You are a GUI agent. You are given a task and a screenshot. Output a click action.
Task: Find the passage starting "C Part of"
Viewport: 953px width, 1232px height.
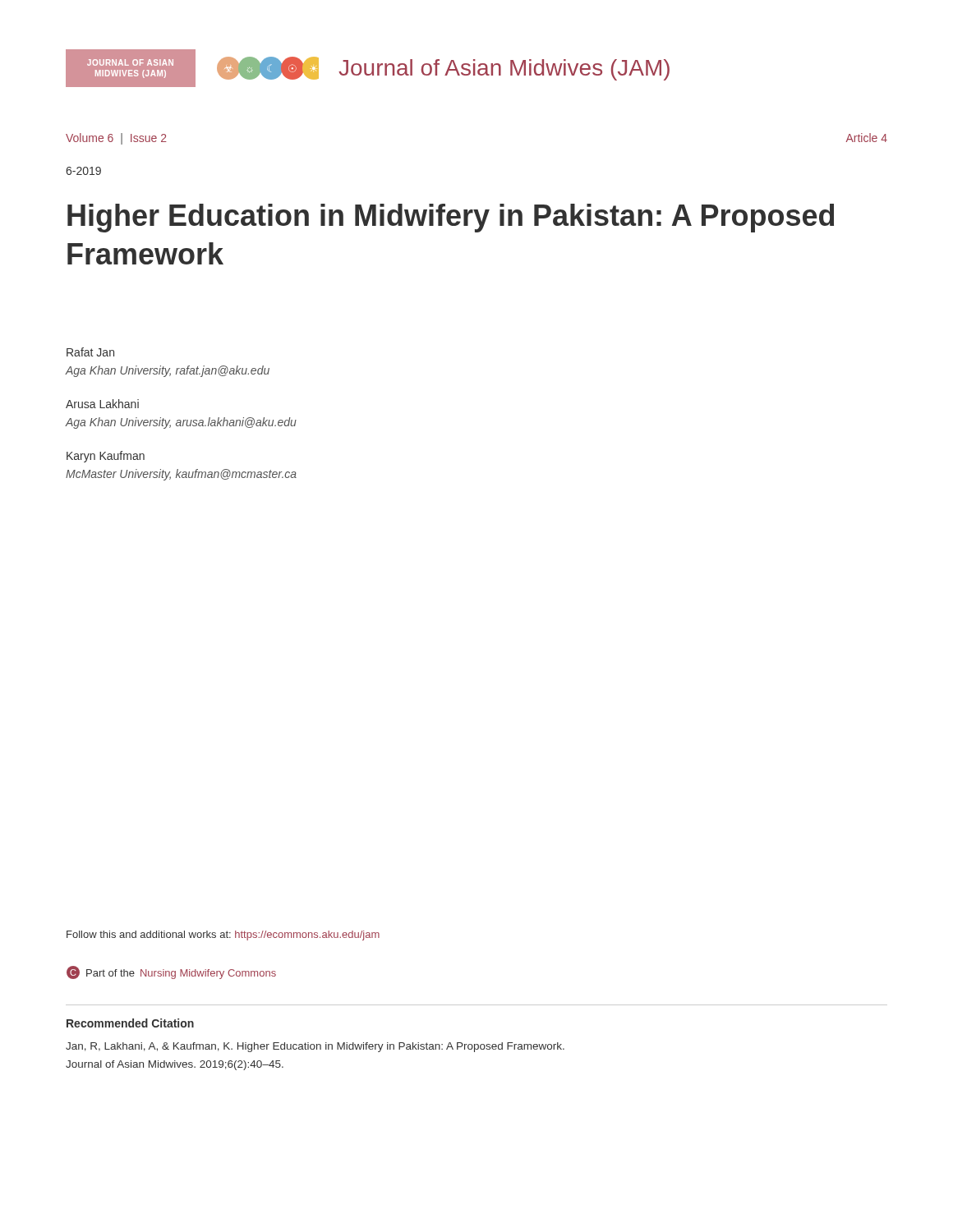pos(171,972)
